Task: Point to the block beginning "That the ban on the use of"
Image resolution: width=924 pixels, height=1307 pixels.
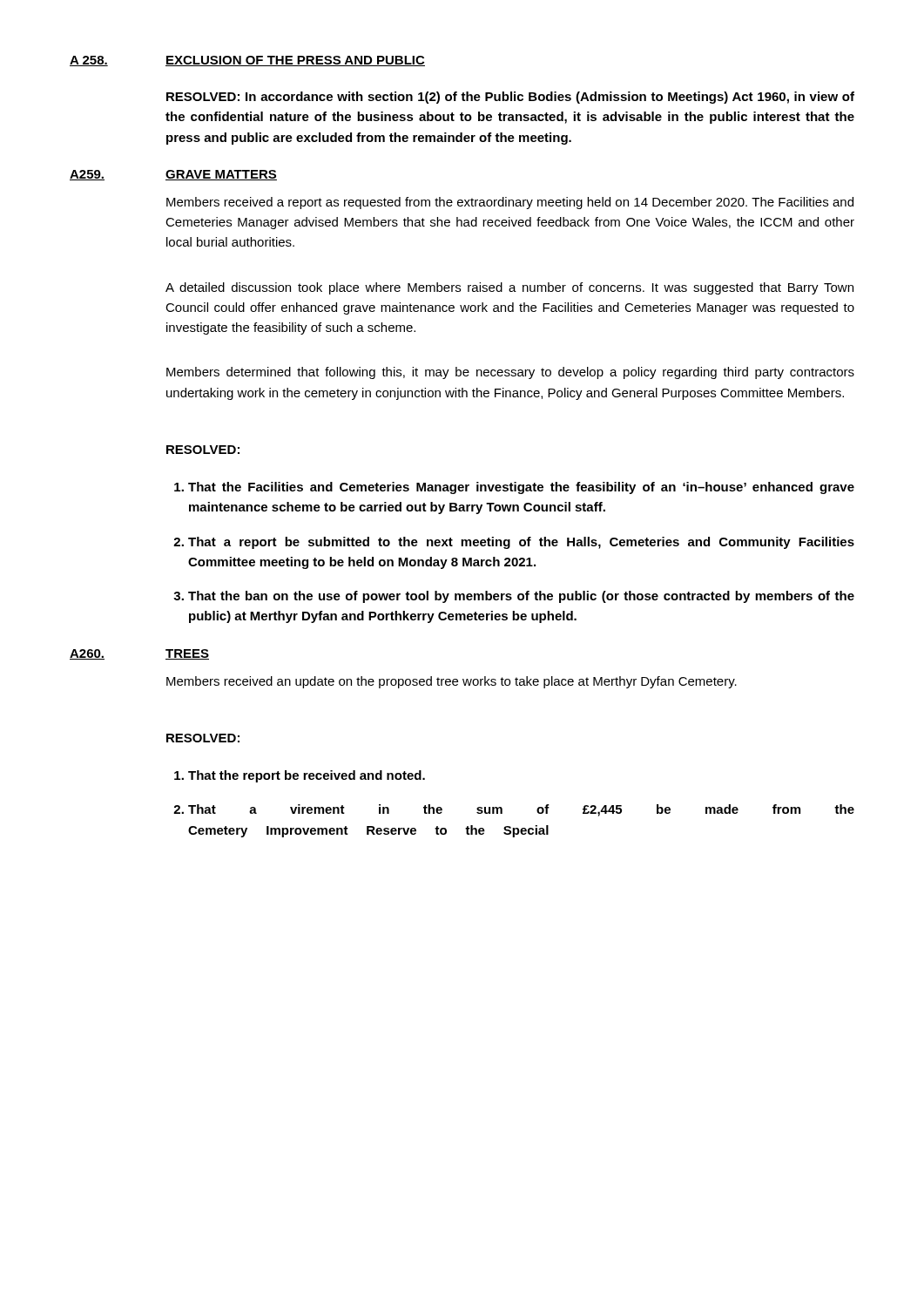Action: (x=521, y=606)
